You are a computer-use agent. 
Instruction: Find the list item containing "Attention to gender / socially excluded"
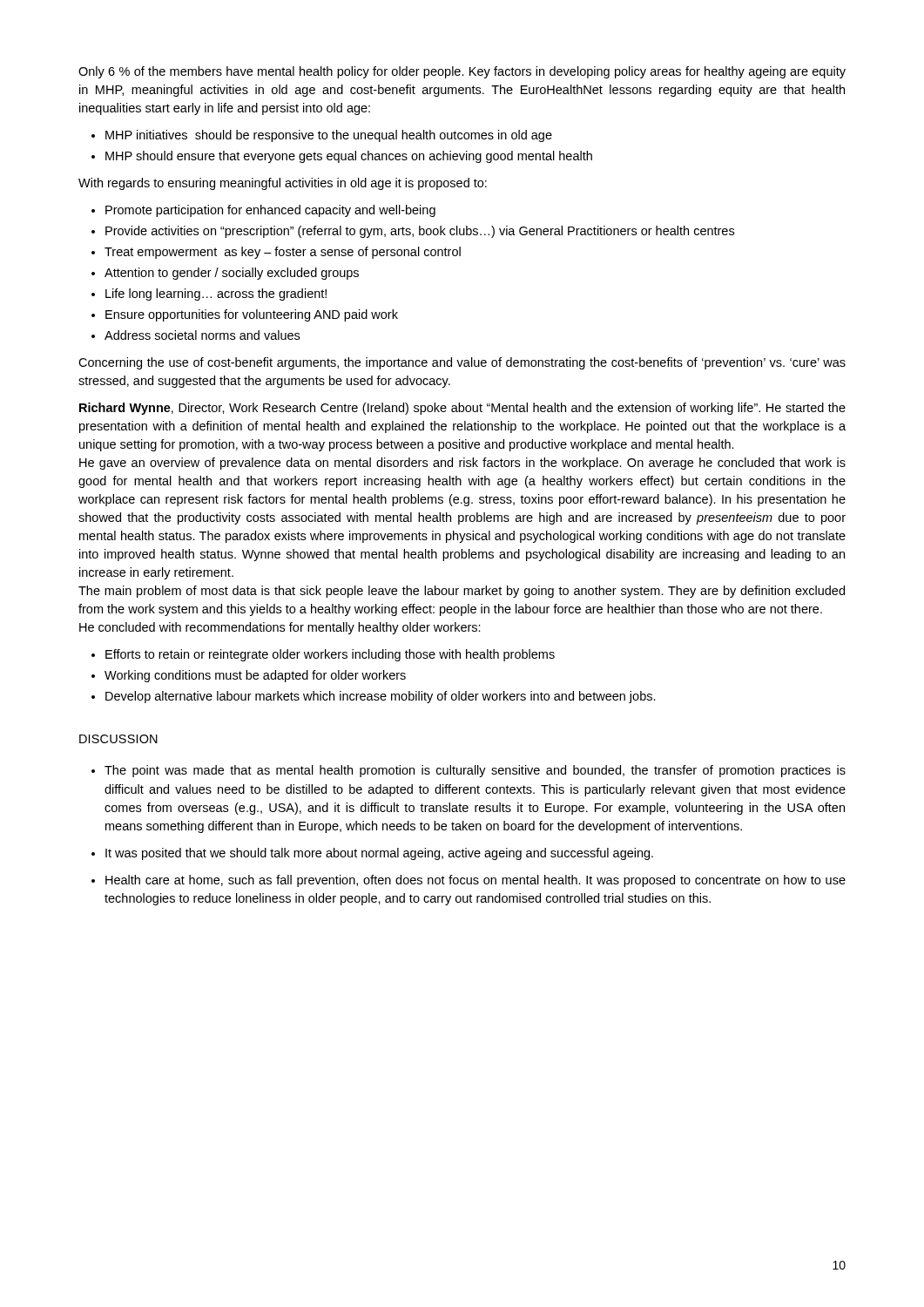click(232, 273)
